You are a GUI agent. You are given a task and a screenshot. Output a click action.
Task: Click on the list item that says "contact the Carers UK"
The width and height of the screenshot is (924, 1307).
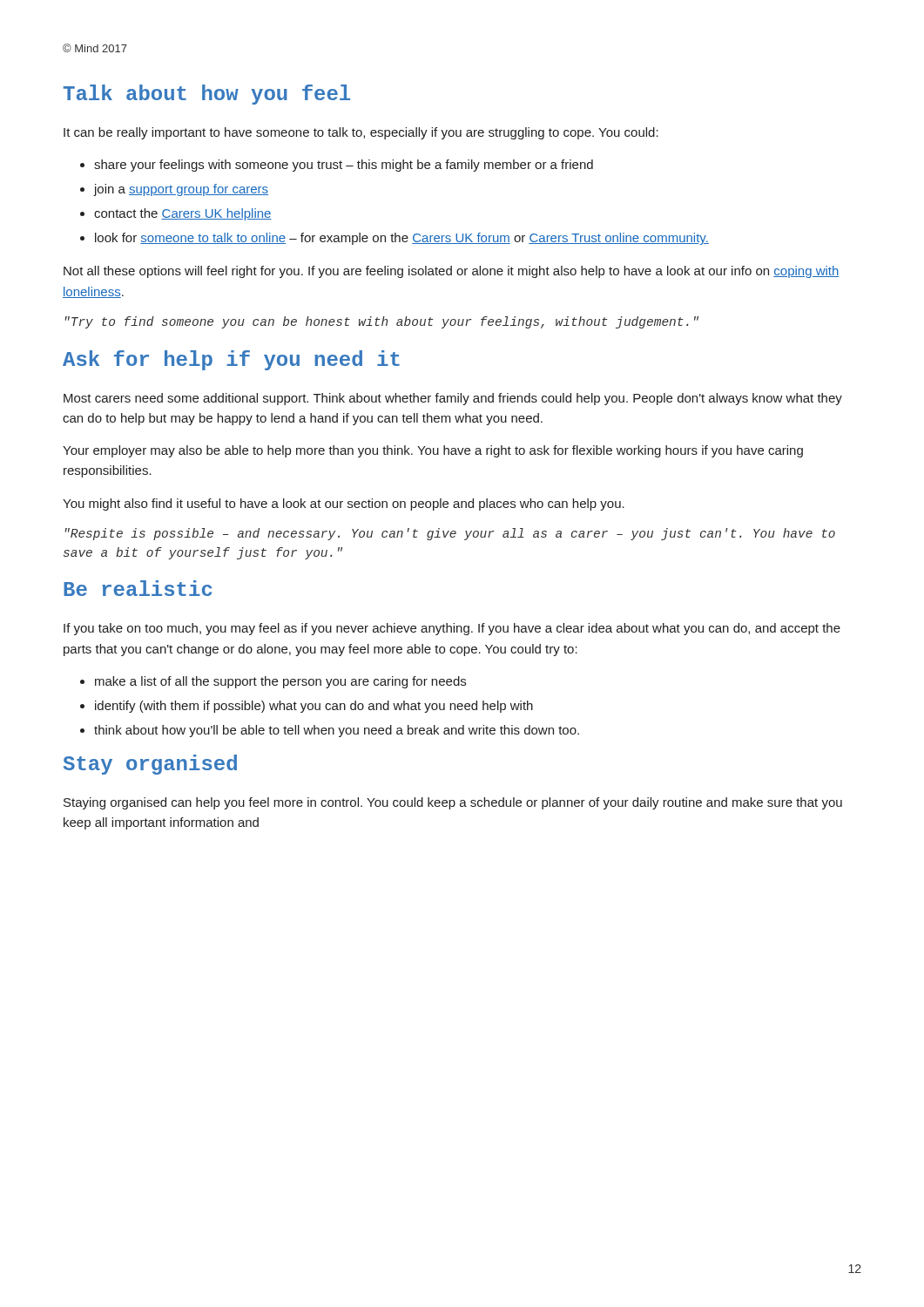pyautogui.click(x=183, y=213)
